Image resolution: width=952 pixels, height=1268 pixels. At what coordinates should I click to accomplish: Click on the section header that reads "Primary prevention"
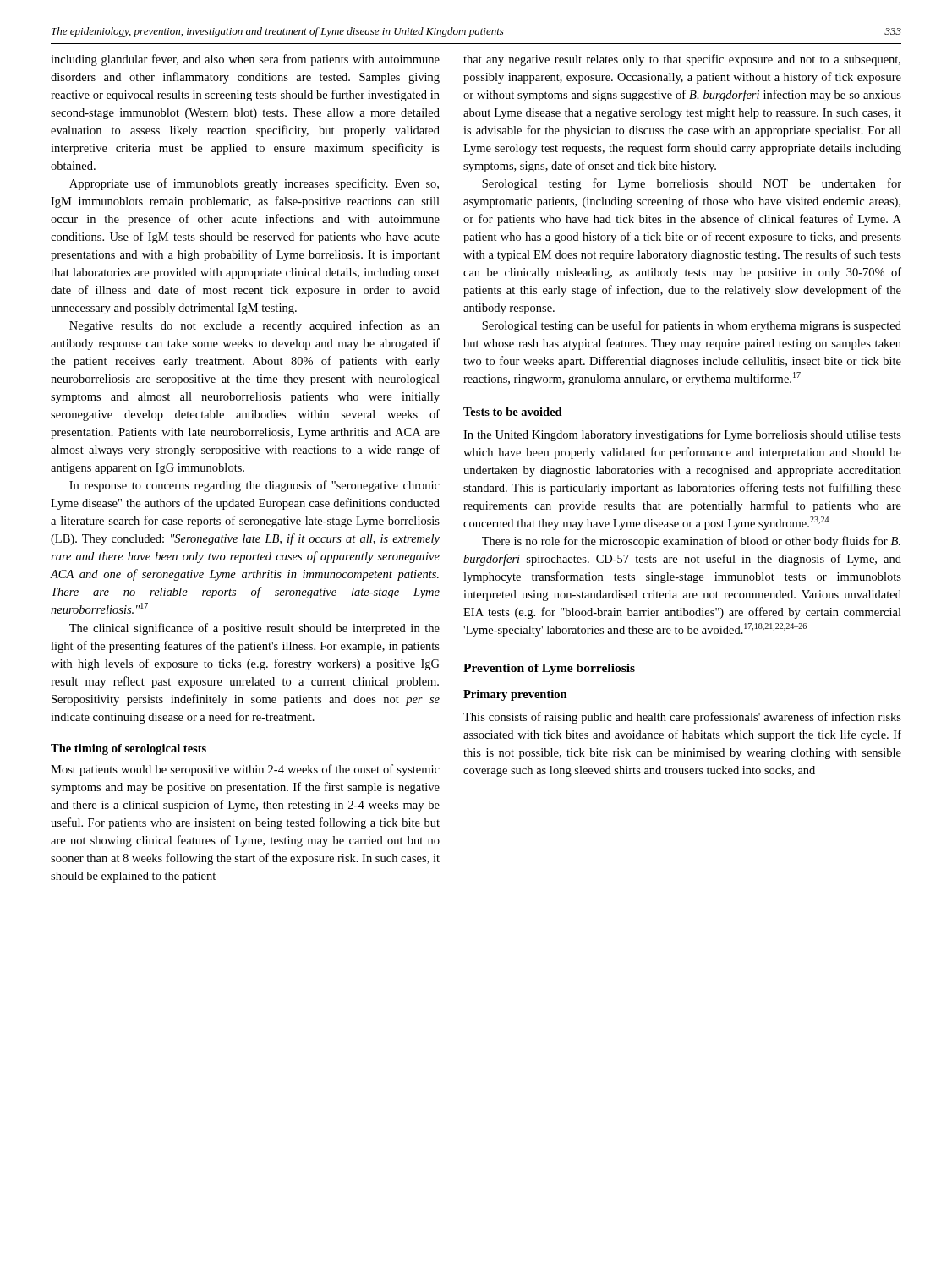tap(515, 695)
